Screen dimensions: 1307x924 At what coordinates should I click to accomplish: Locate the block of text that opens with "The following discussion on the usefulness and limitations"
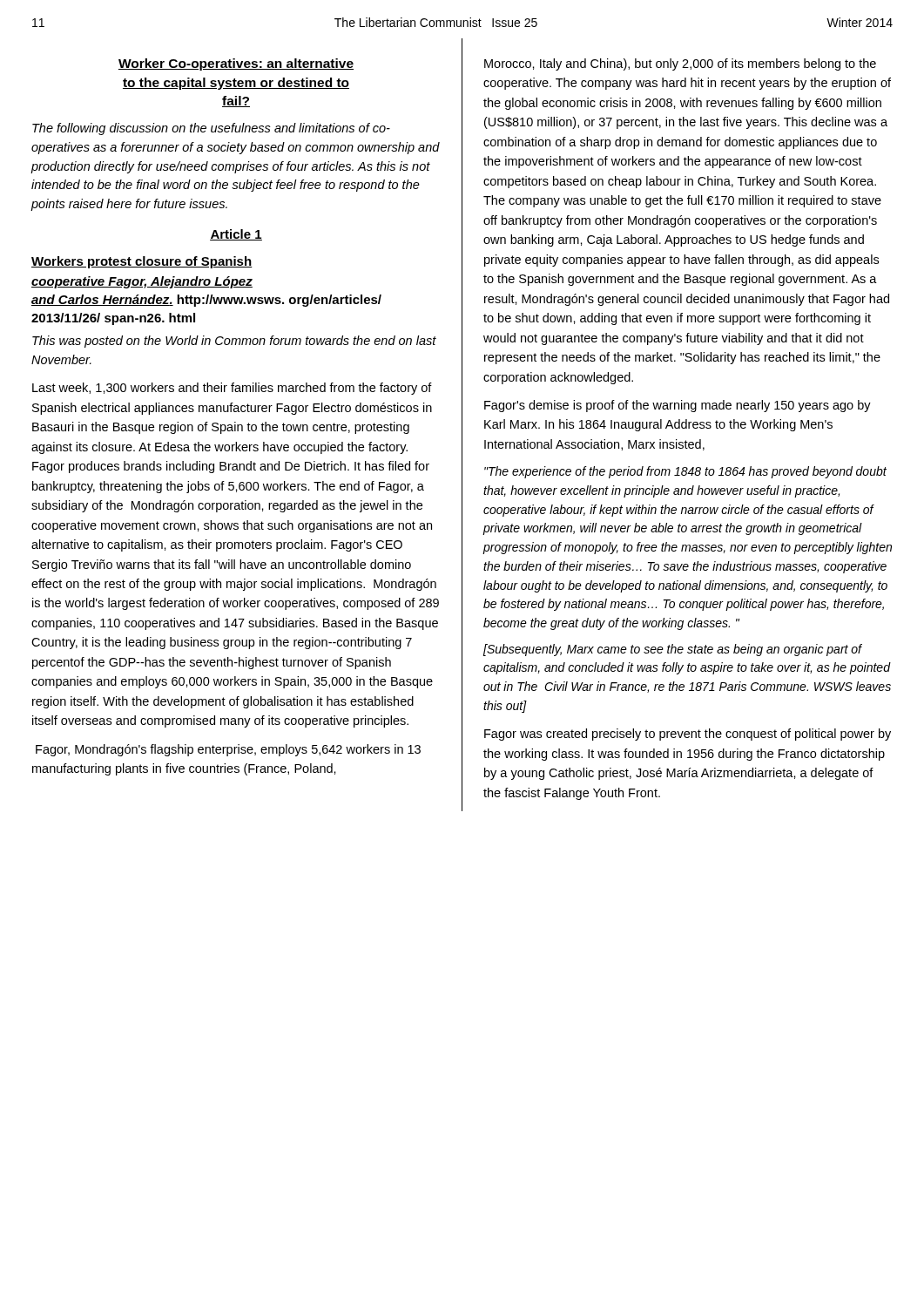tap(235, 166)
